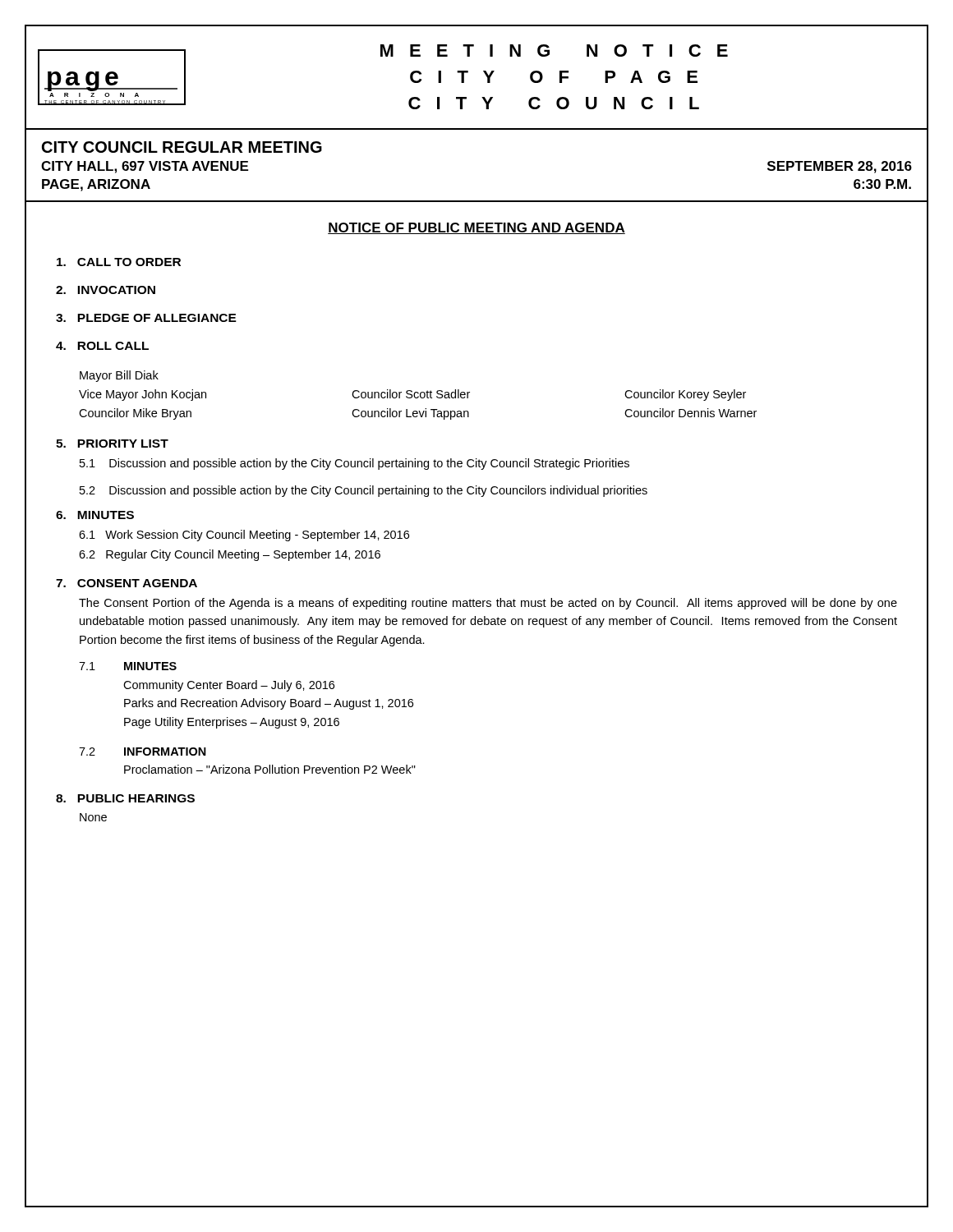This screenshot has width=953, height=1232.
Task: Click on the element starting "2 Discussion and possible"
Action: (488, 490)
